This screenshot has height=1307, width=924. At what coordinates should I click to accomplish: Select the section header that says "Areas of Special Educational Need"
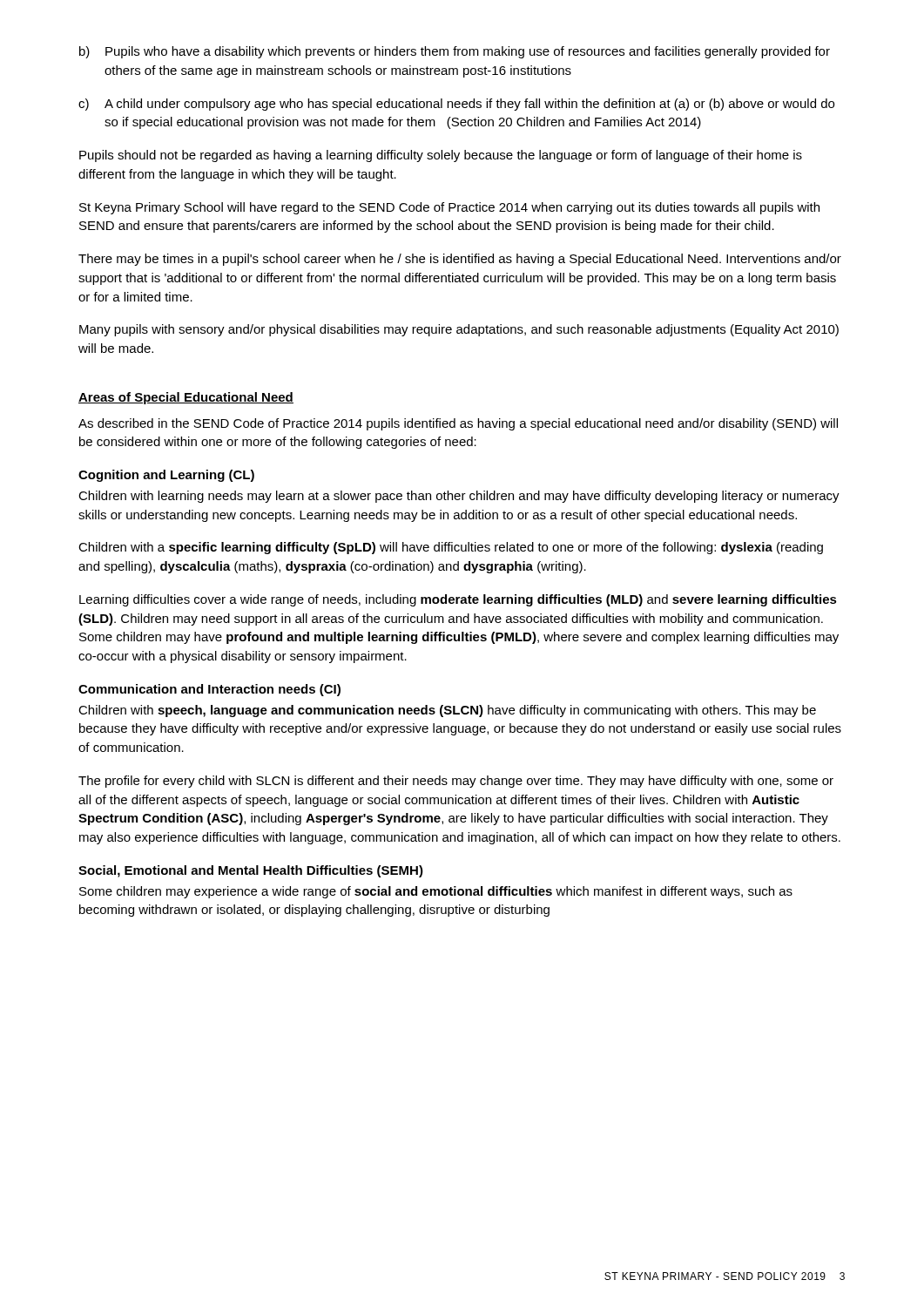pyautogui.click(x=186, y=397)
